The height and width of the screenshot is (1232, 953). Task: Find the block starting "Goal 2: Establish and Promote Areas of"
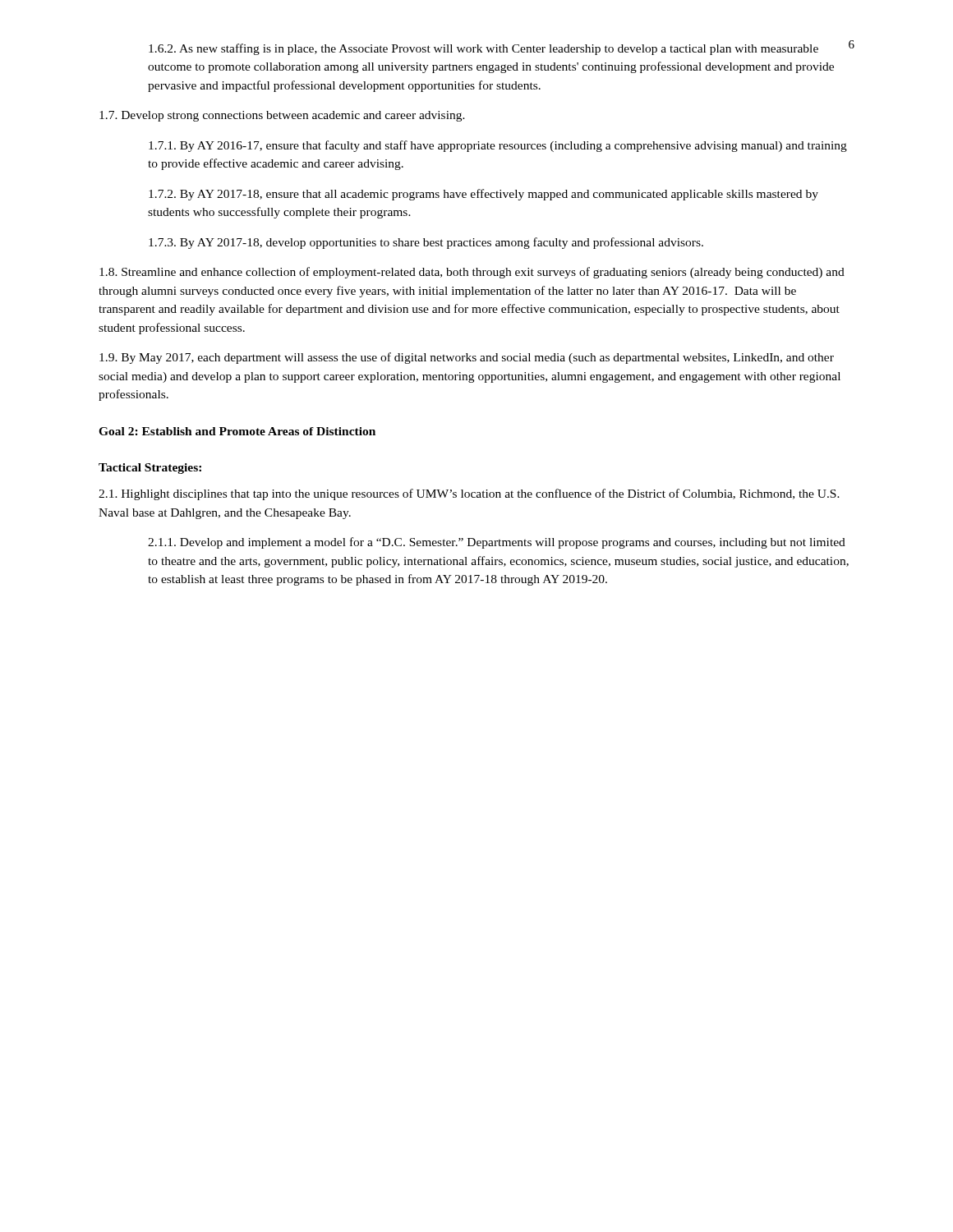(x=237, y=430)
